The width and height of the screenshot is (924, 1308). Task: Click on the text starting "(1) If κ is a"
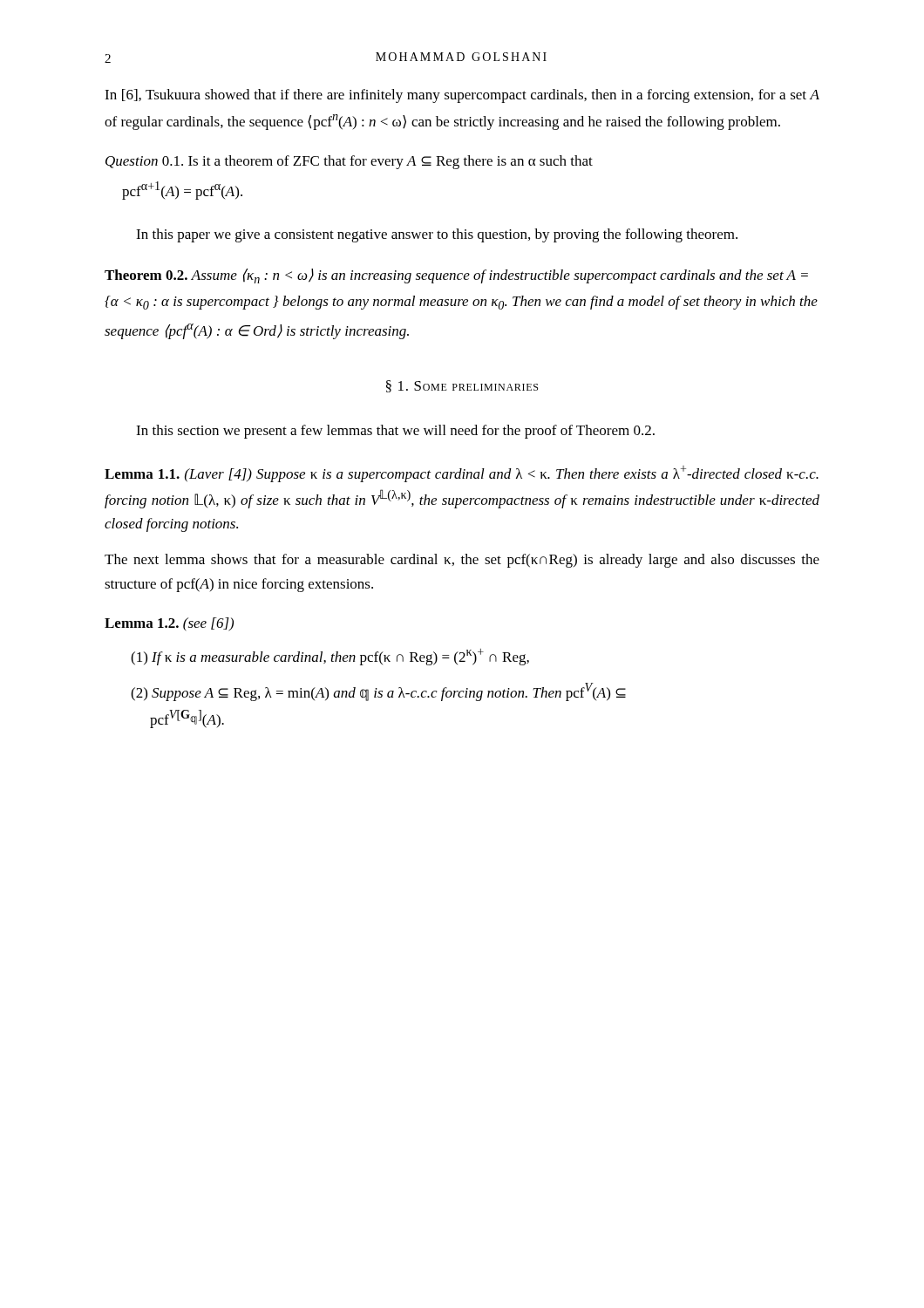[330, 655]
